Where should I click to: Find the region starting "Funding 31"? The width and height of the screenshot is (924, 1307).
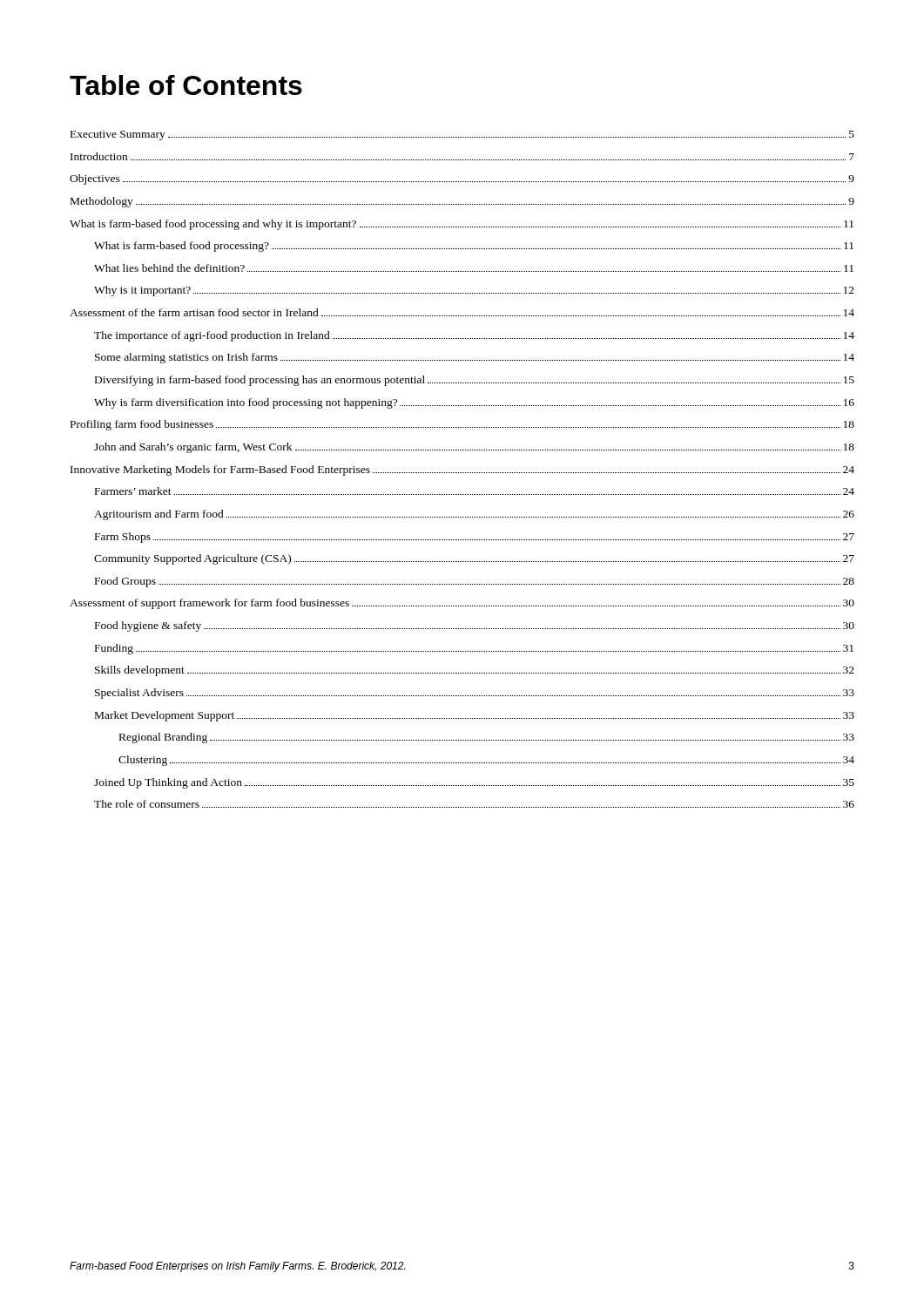point(474,648)
